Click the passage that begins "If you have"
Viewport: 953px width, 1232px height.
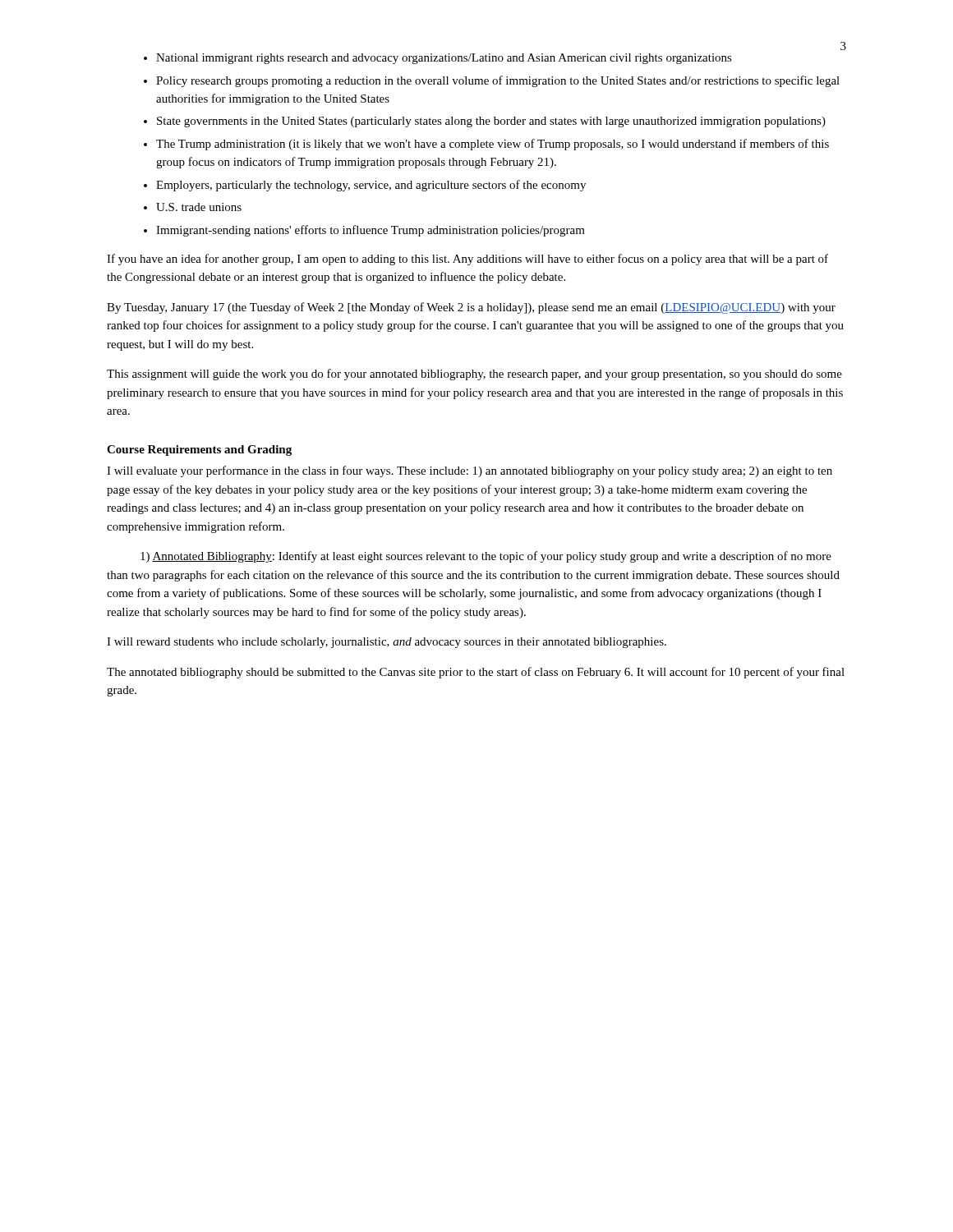point(467,268)
